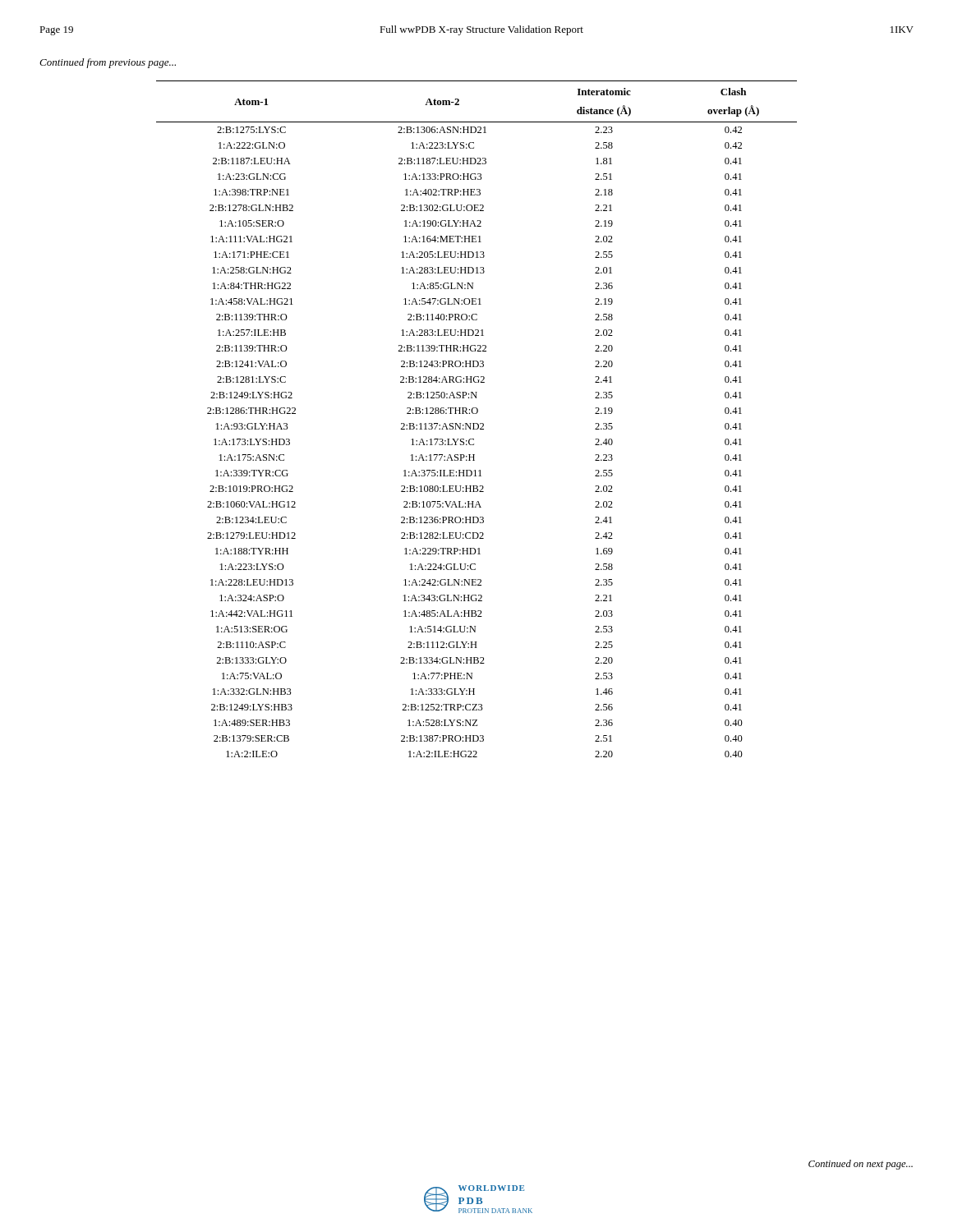
Task: Select the caption that says "Continued from previous page..."
Action: point(108,62)
